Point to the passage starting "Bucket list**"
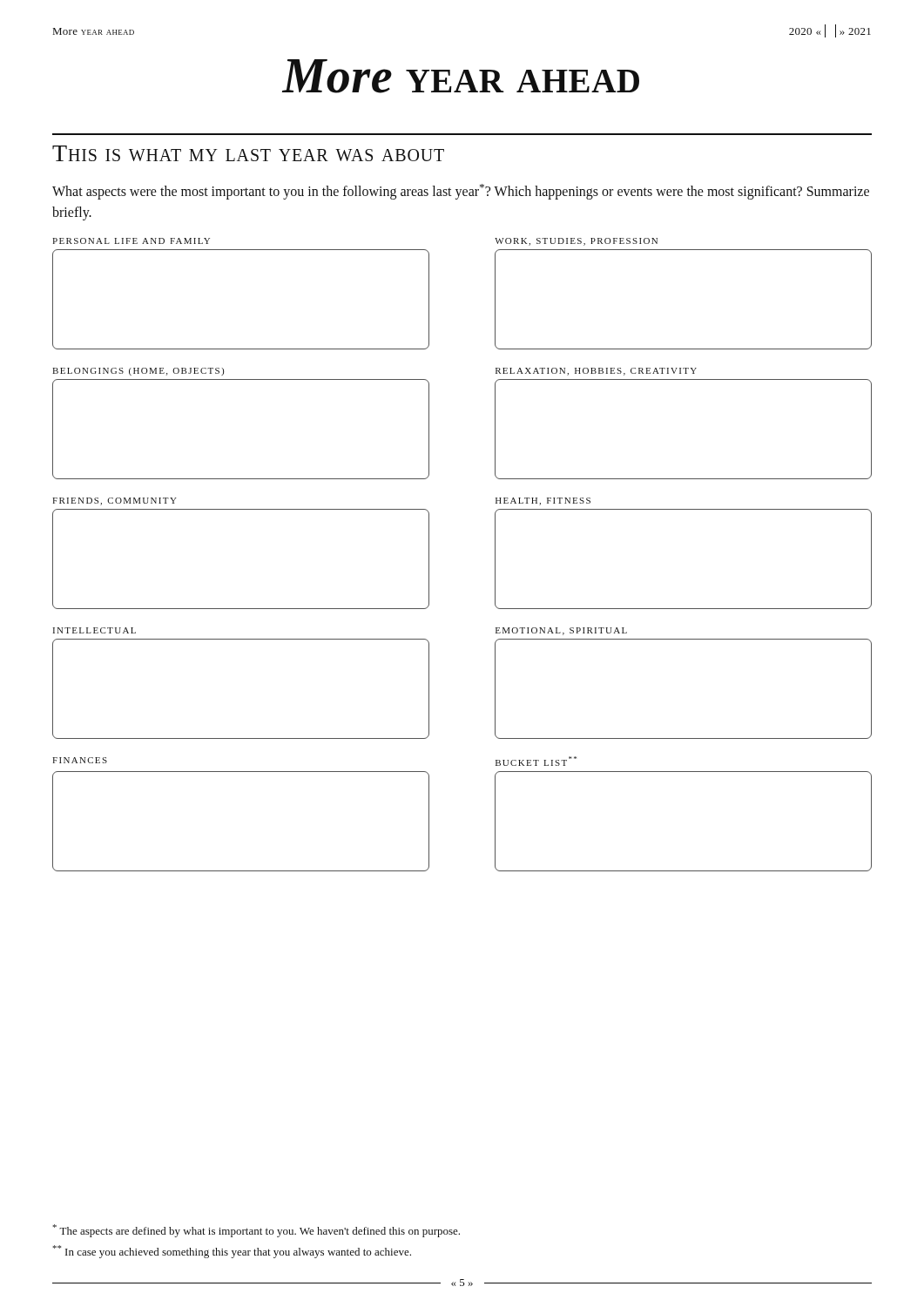The image size is (924, 1307). coord(537,761)
